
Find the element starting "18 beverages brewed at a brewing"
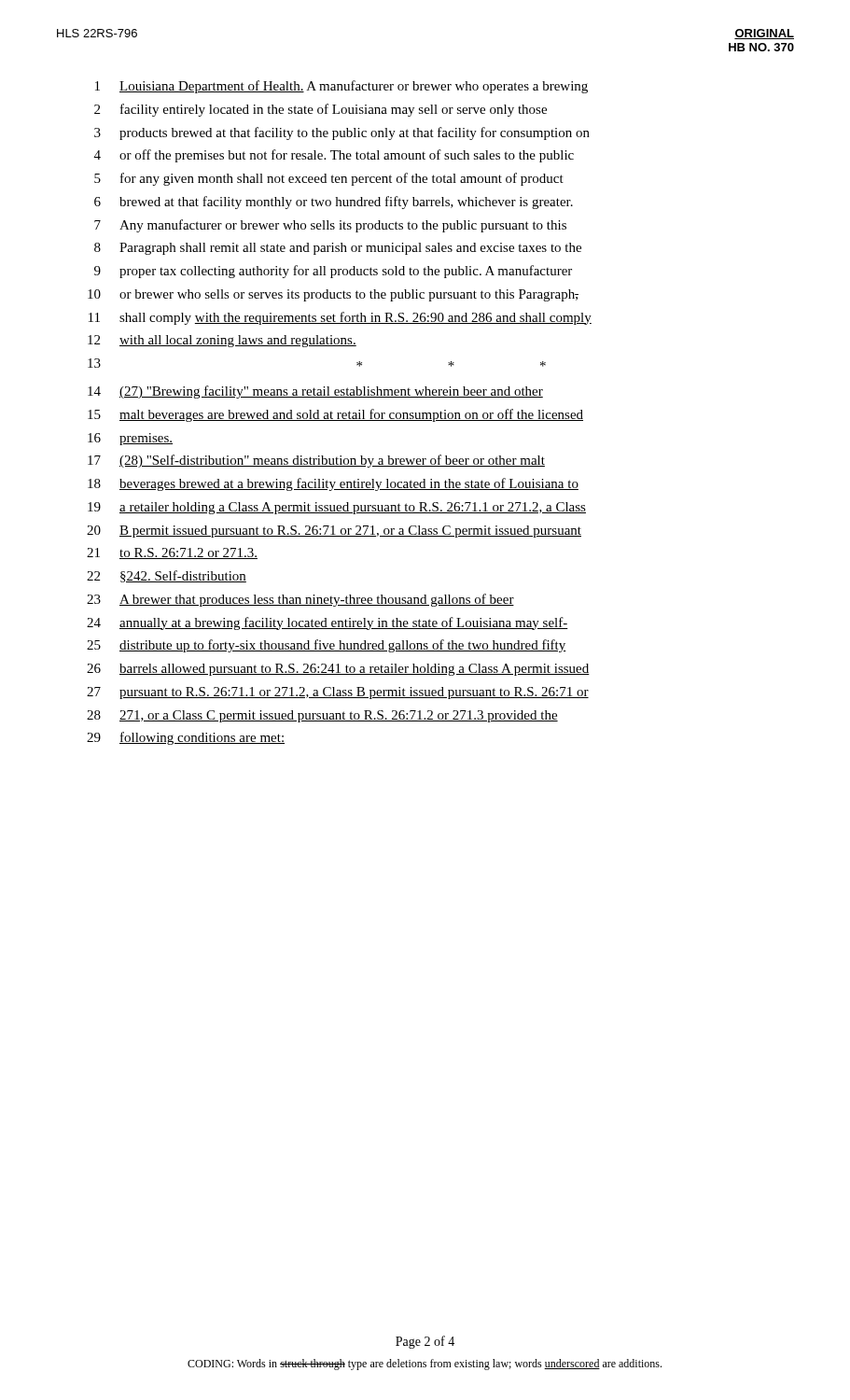[425, 484]
